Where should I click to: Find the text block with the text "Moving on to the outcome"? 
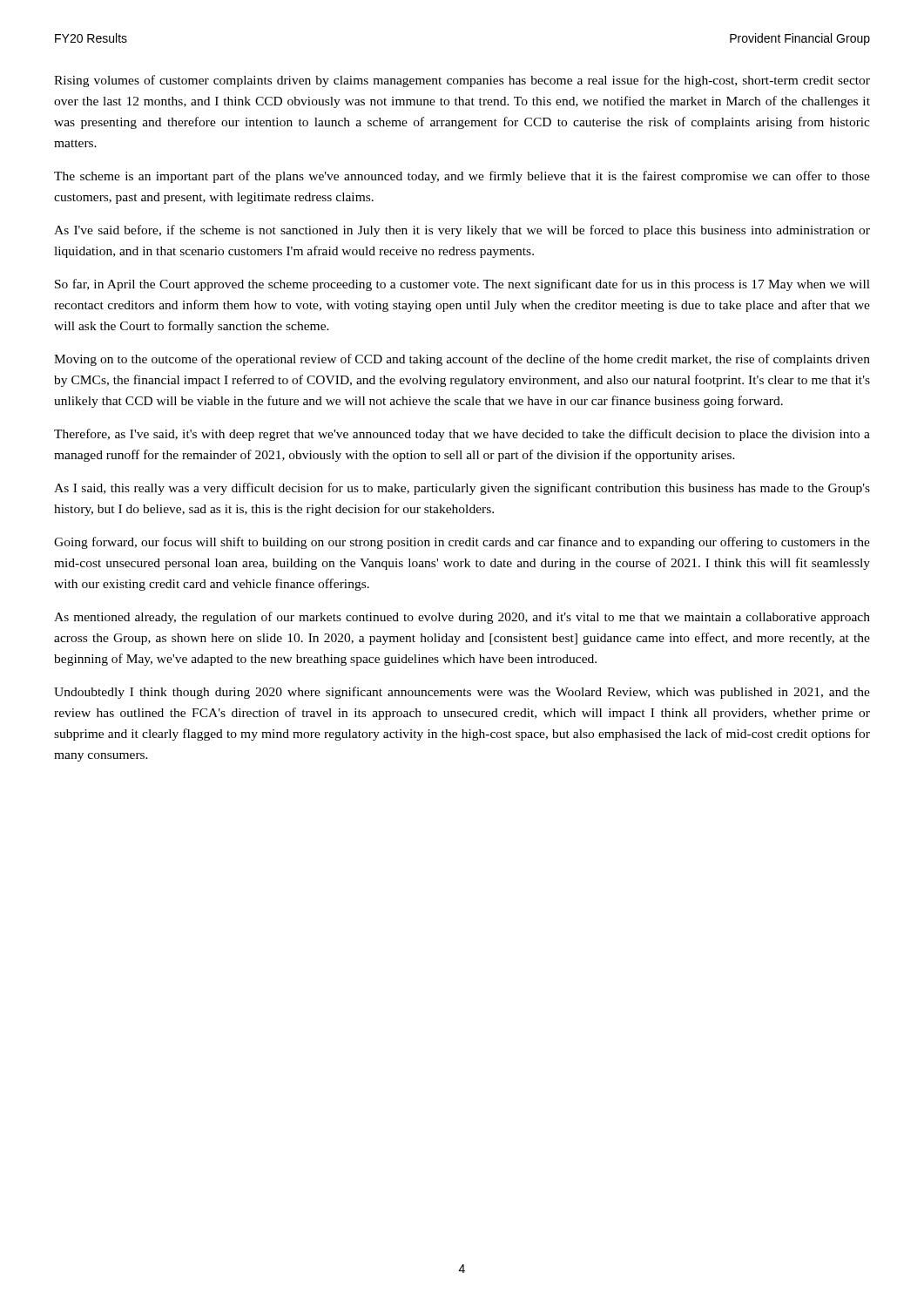coord(462,380)
